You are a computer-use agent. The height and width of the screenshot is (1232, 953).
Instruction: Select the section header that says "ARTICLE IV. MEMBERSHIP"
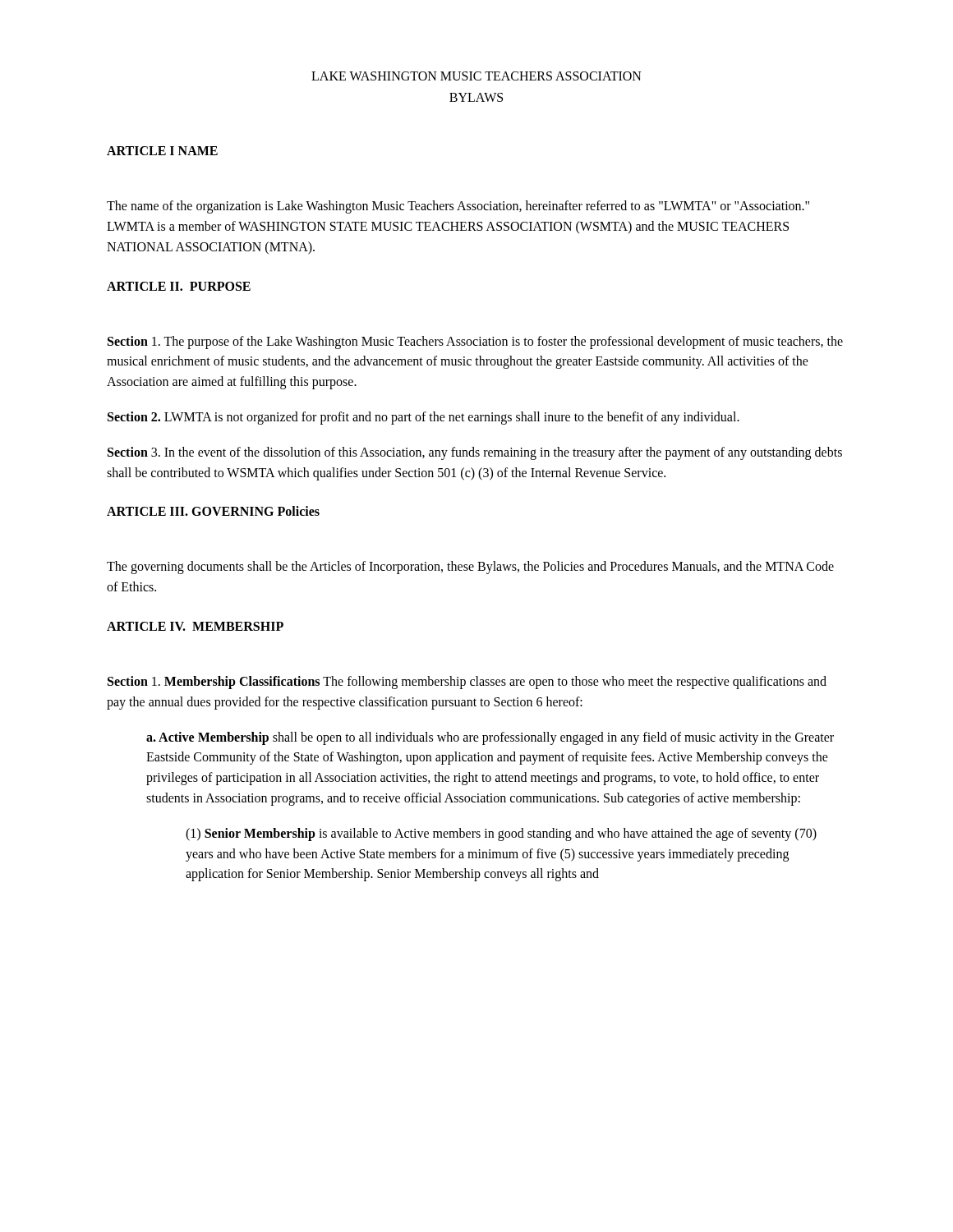(195, 626)
